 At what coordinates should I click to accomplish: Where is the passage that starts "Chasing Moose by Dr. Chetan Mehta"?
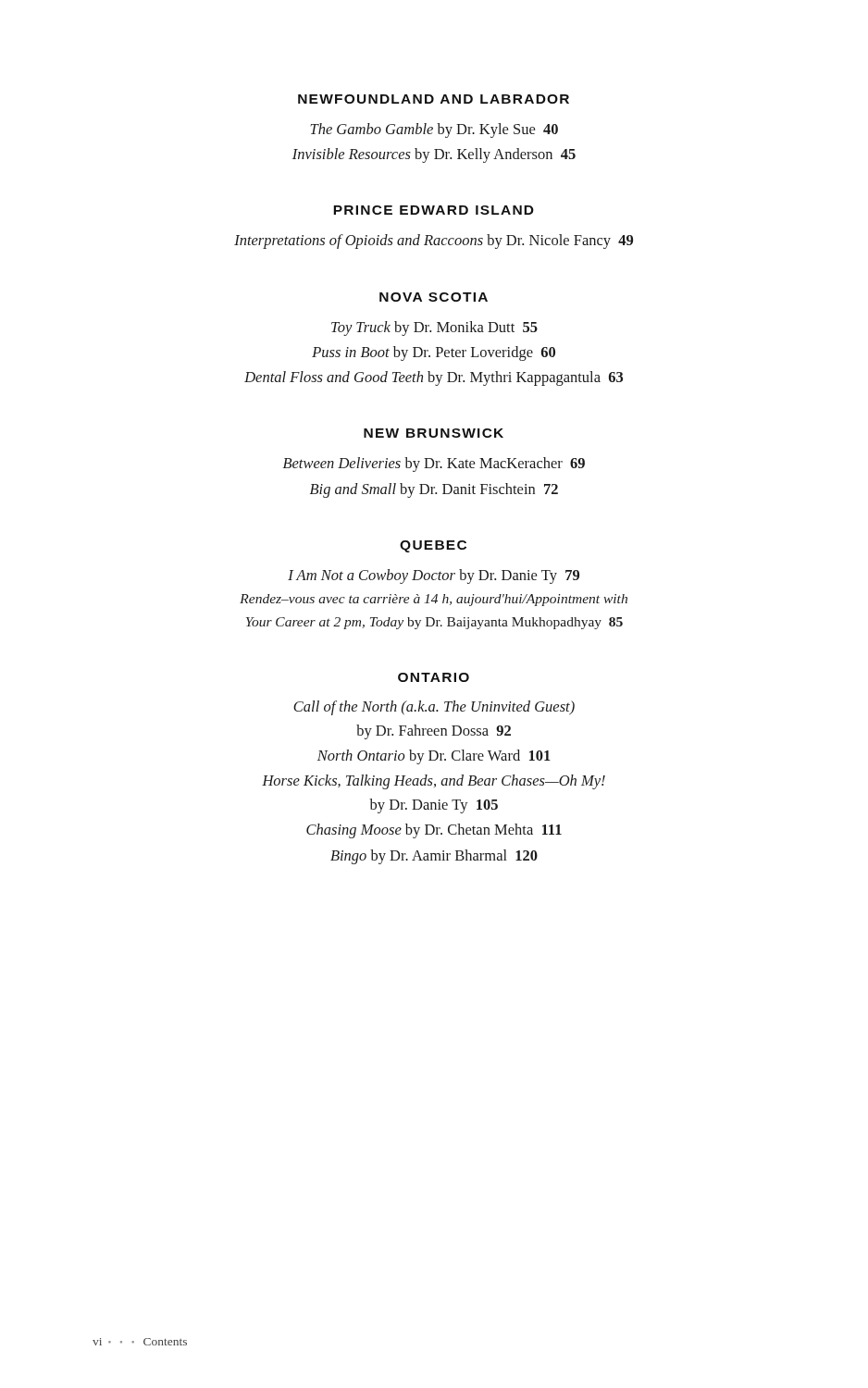coord(434,830)
